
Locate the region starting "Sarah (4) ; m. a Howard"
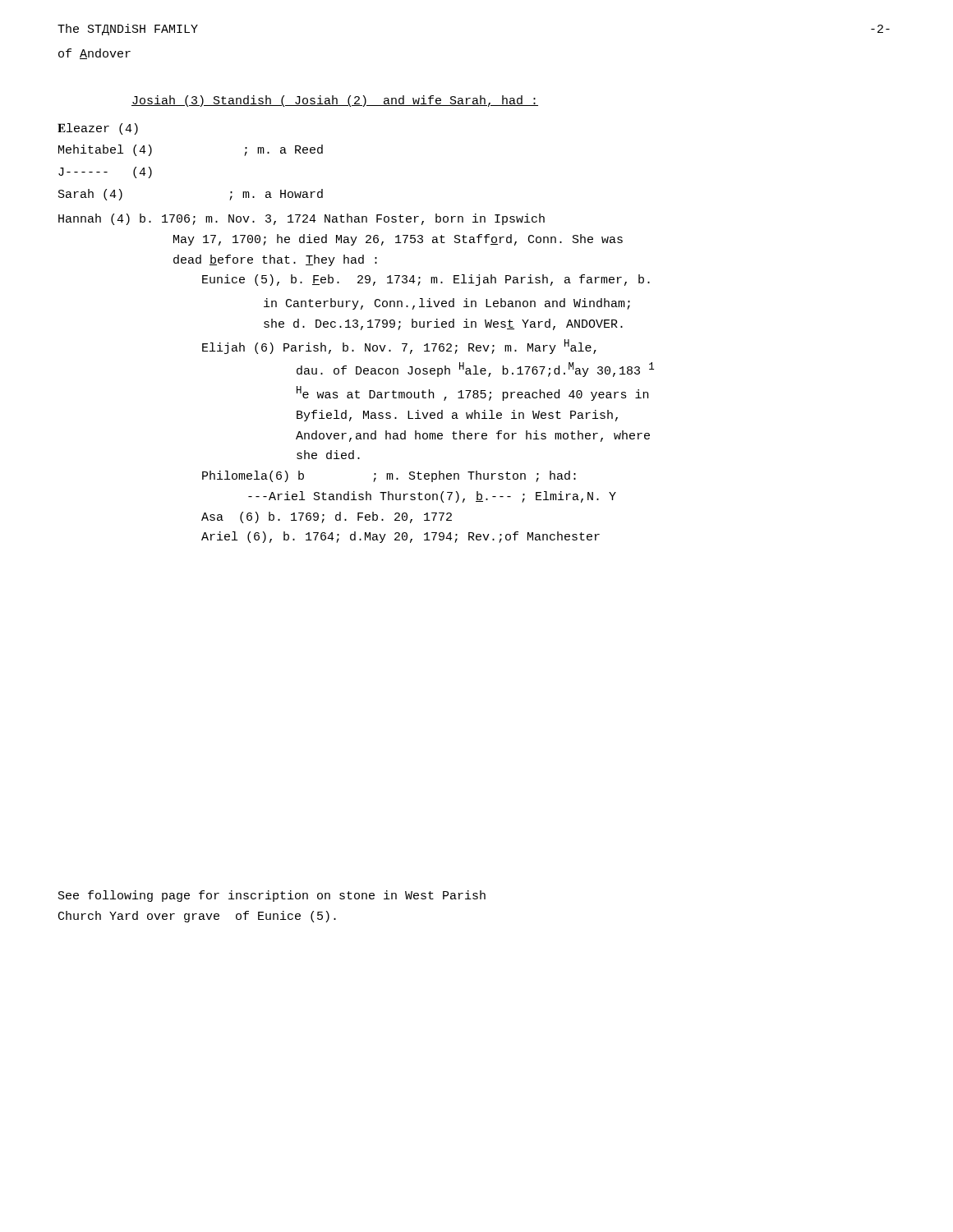89,194
